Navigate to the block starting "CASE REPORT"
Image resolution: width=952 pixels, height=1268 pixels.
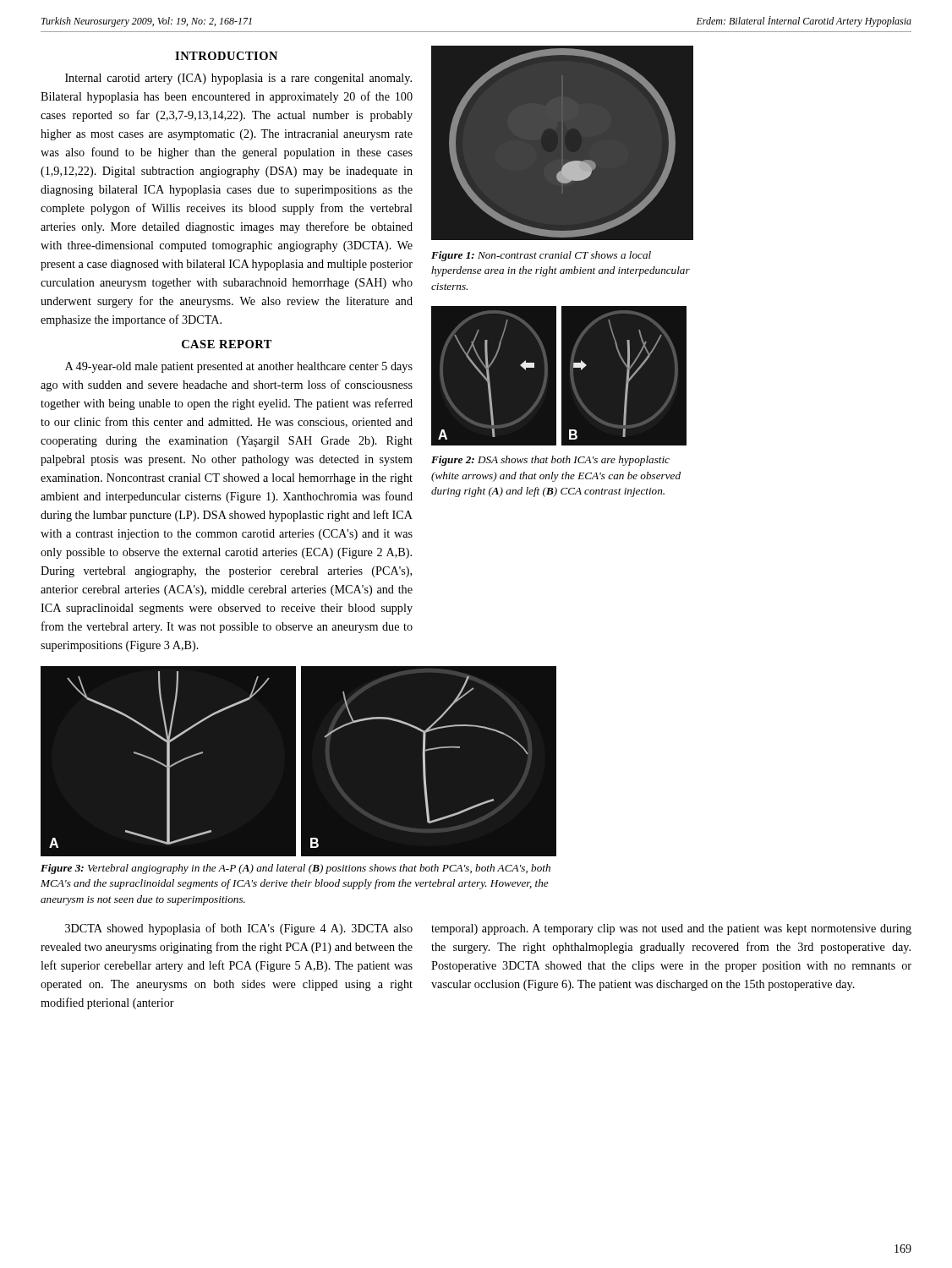tap(227, 344)
